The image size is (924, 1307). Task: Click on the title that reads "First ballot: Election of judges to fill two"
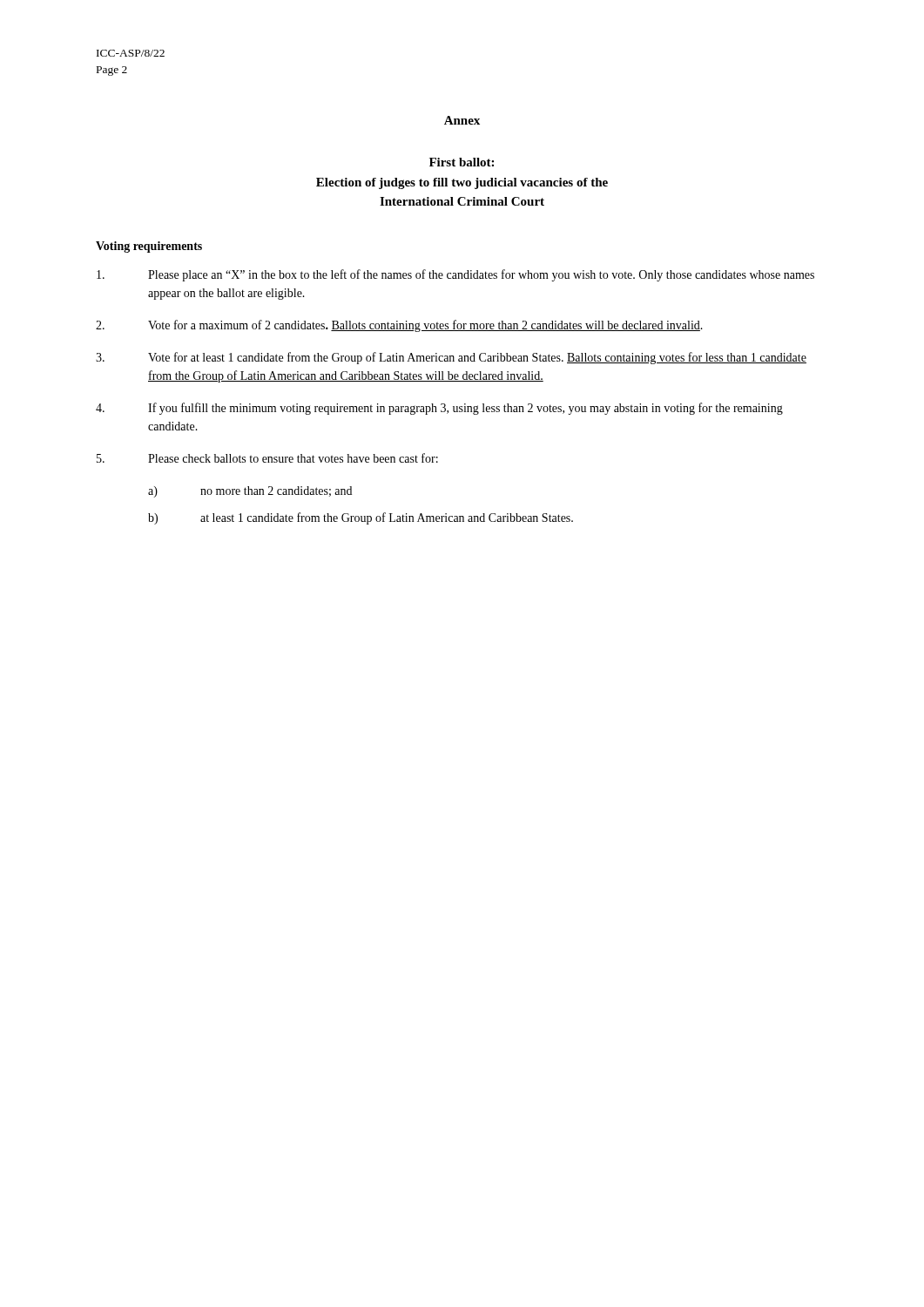(462, 182)
